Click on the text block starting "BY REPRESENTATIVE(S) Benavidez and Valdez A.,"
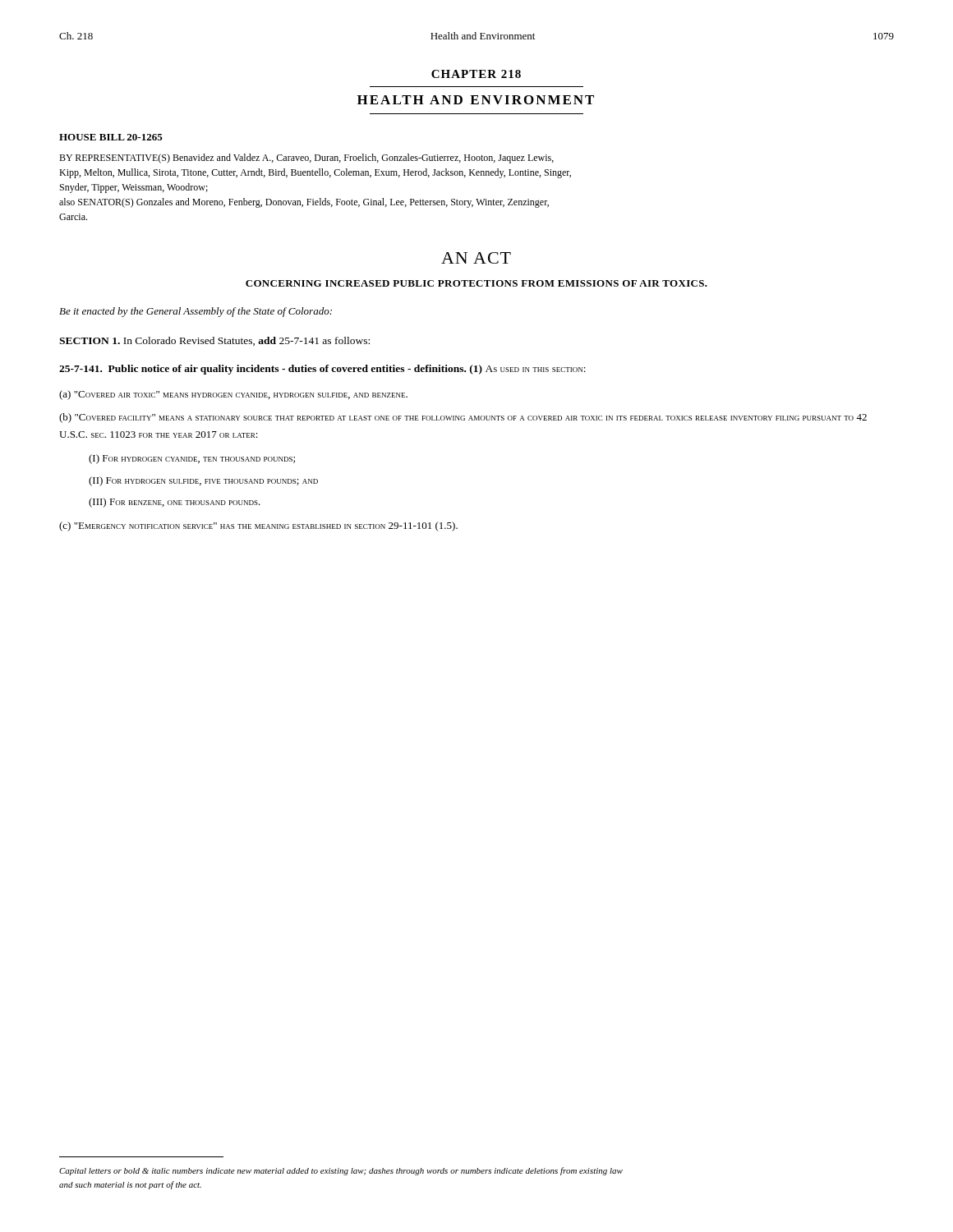This screenshot has width=953, height=1232. [315, 187]
